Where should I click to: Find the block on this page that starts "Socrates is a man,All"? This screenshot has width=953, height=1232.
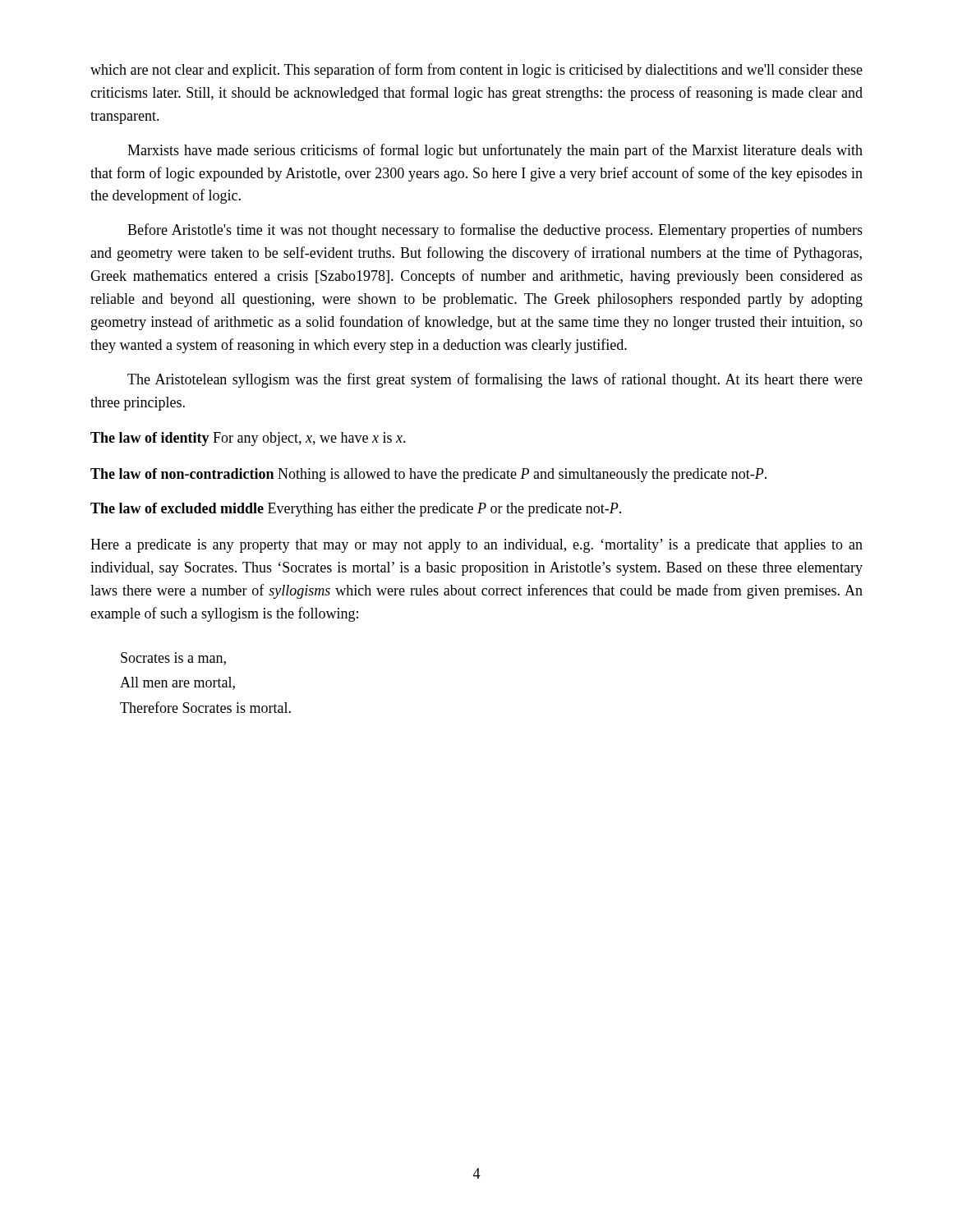click(x=173, y=659)
